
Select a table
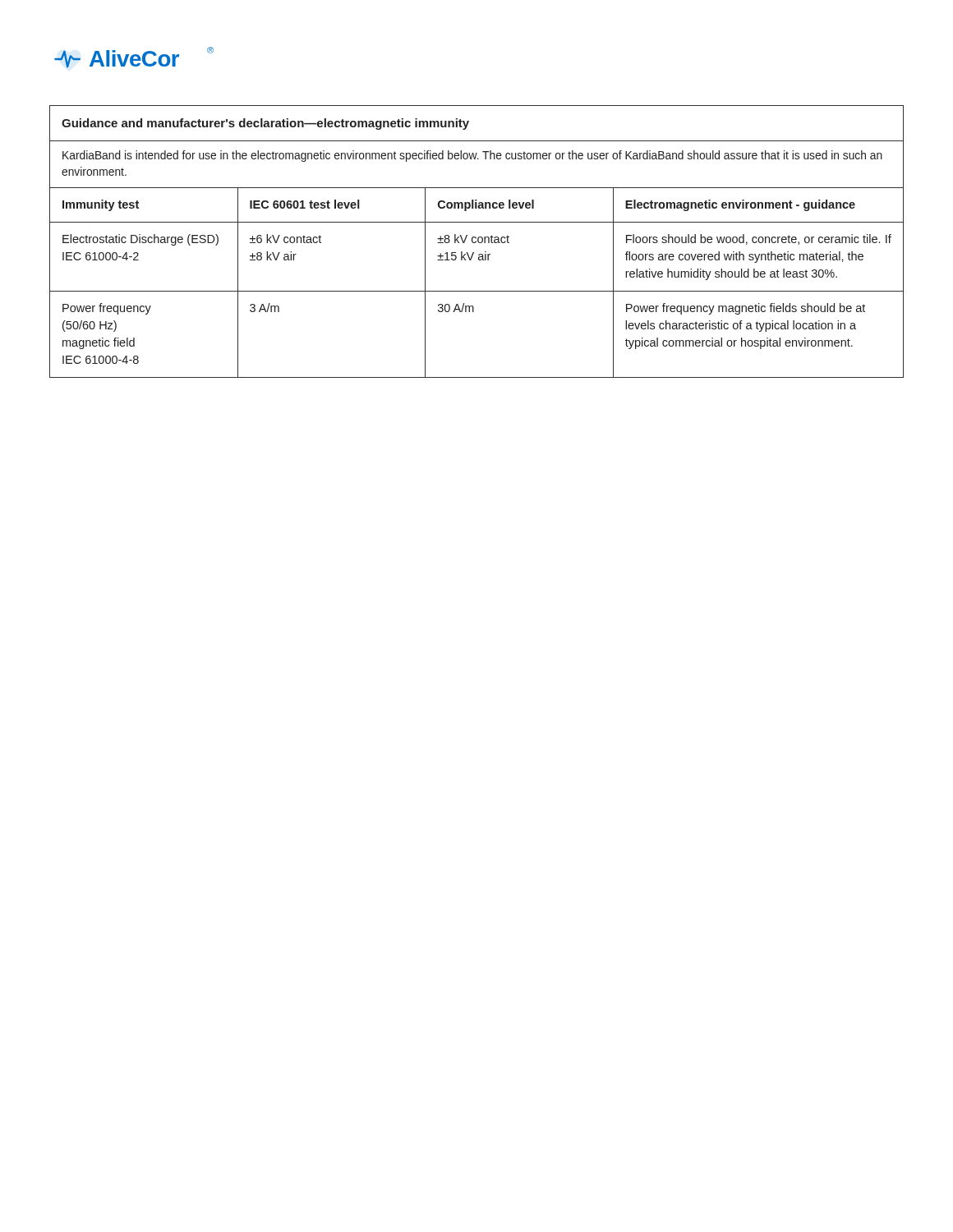[x=476, y=241]
